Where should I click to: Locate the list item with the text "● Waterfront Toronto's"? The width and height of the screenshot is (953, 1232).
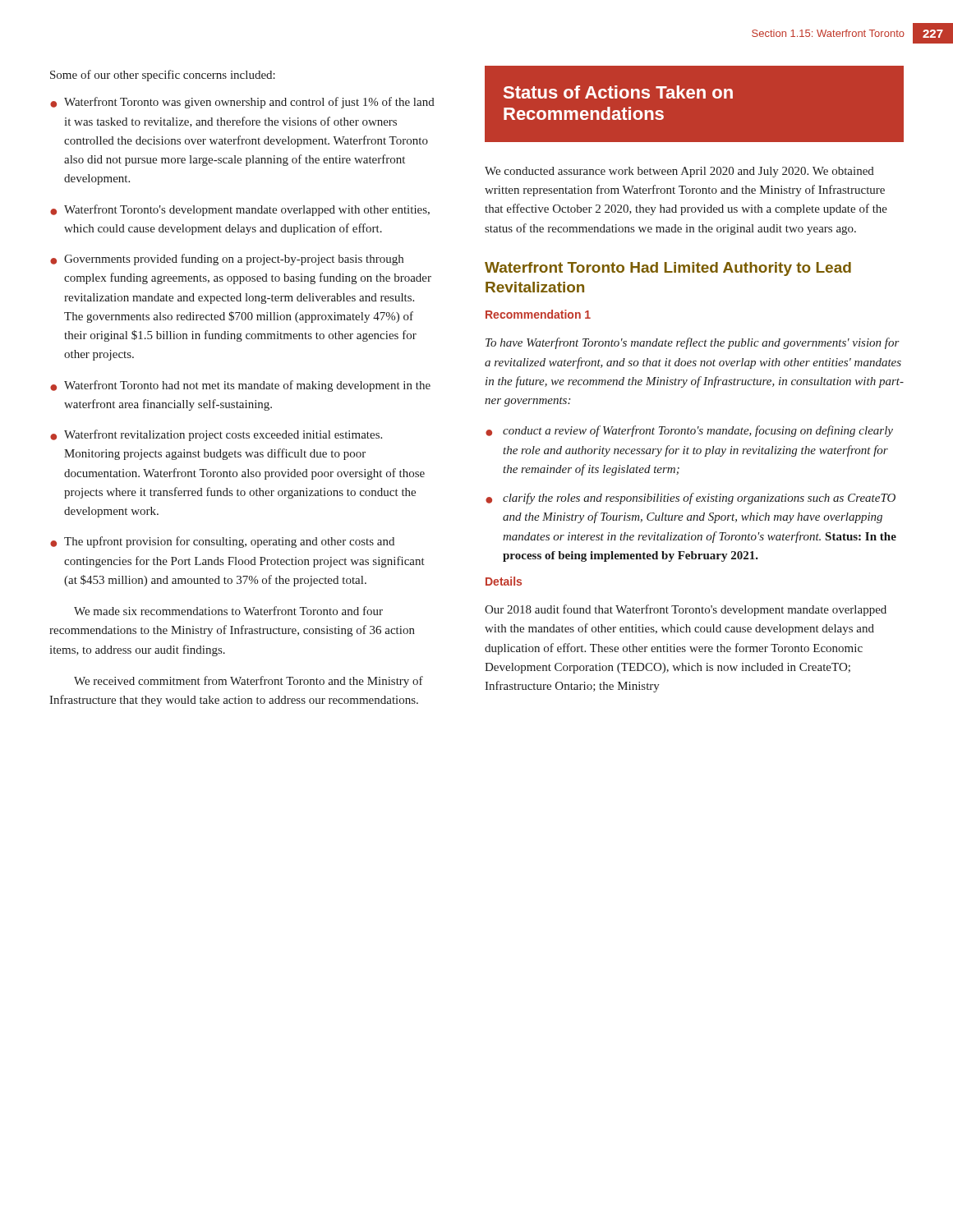[x=242, y=219]
